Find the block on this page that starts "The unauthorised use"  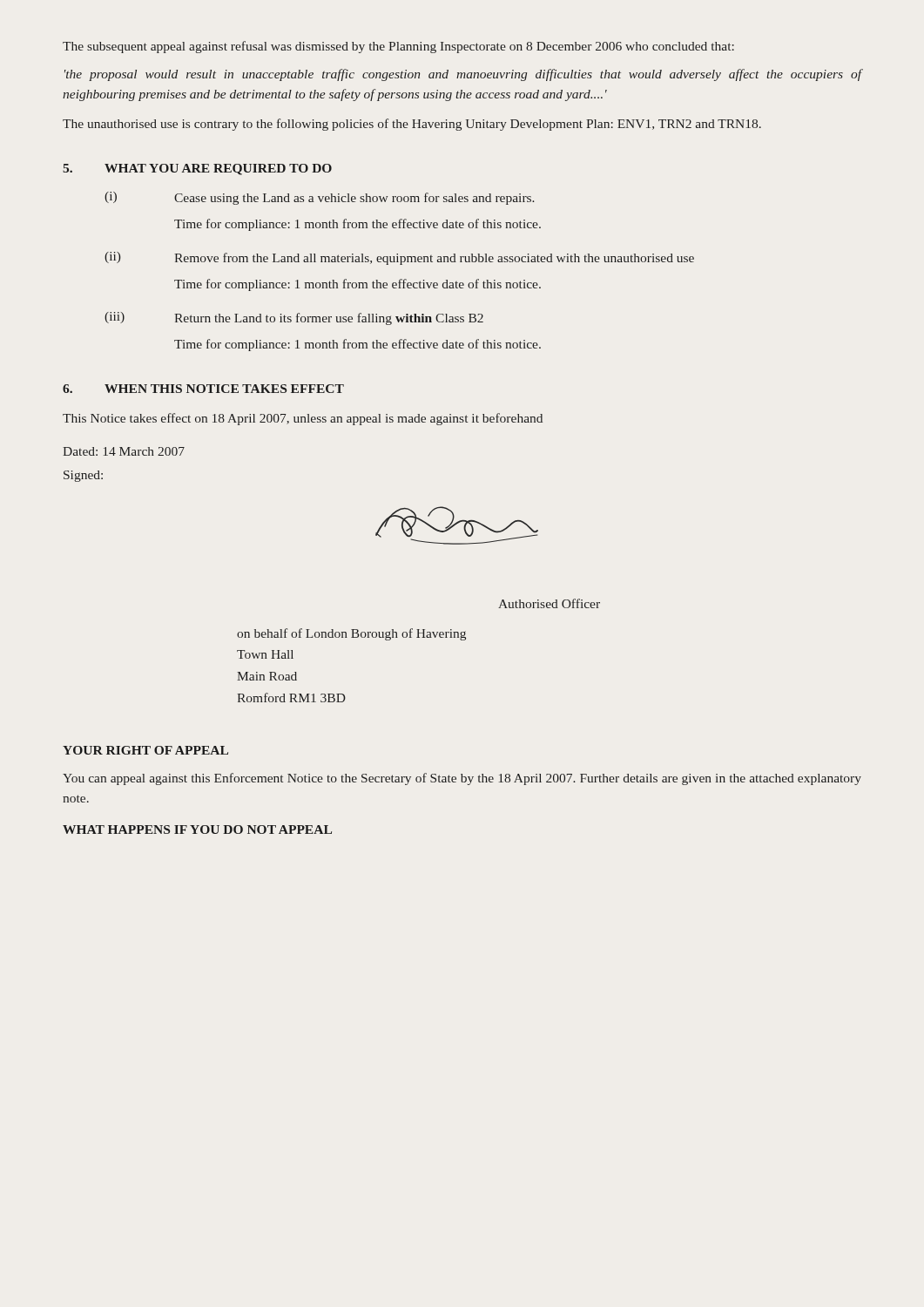462,124
